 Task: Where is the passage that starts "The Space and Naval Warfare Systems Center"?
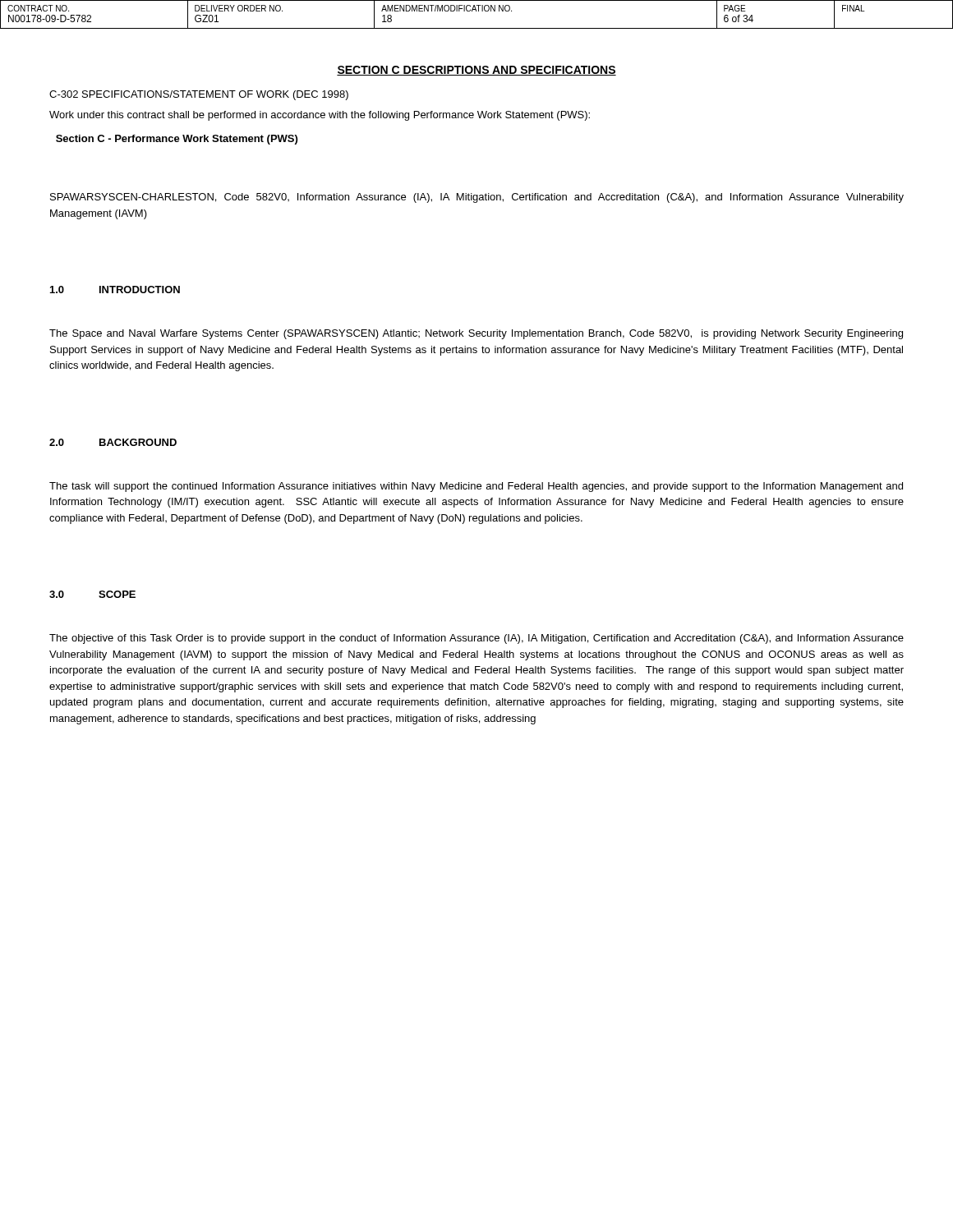tap(476, 349)
